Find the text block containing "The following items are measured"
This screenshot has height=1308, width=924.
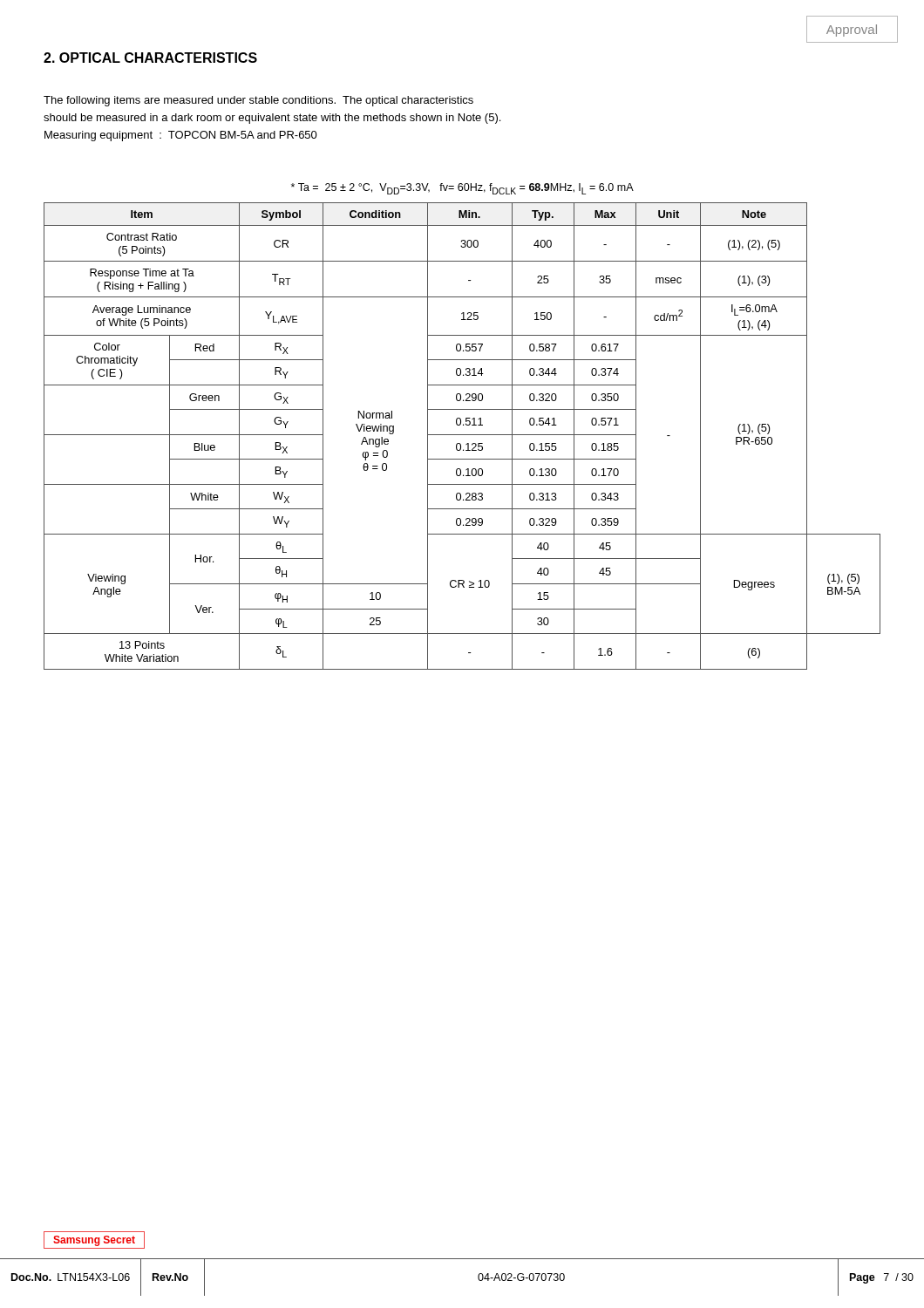273,117
